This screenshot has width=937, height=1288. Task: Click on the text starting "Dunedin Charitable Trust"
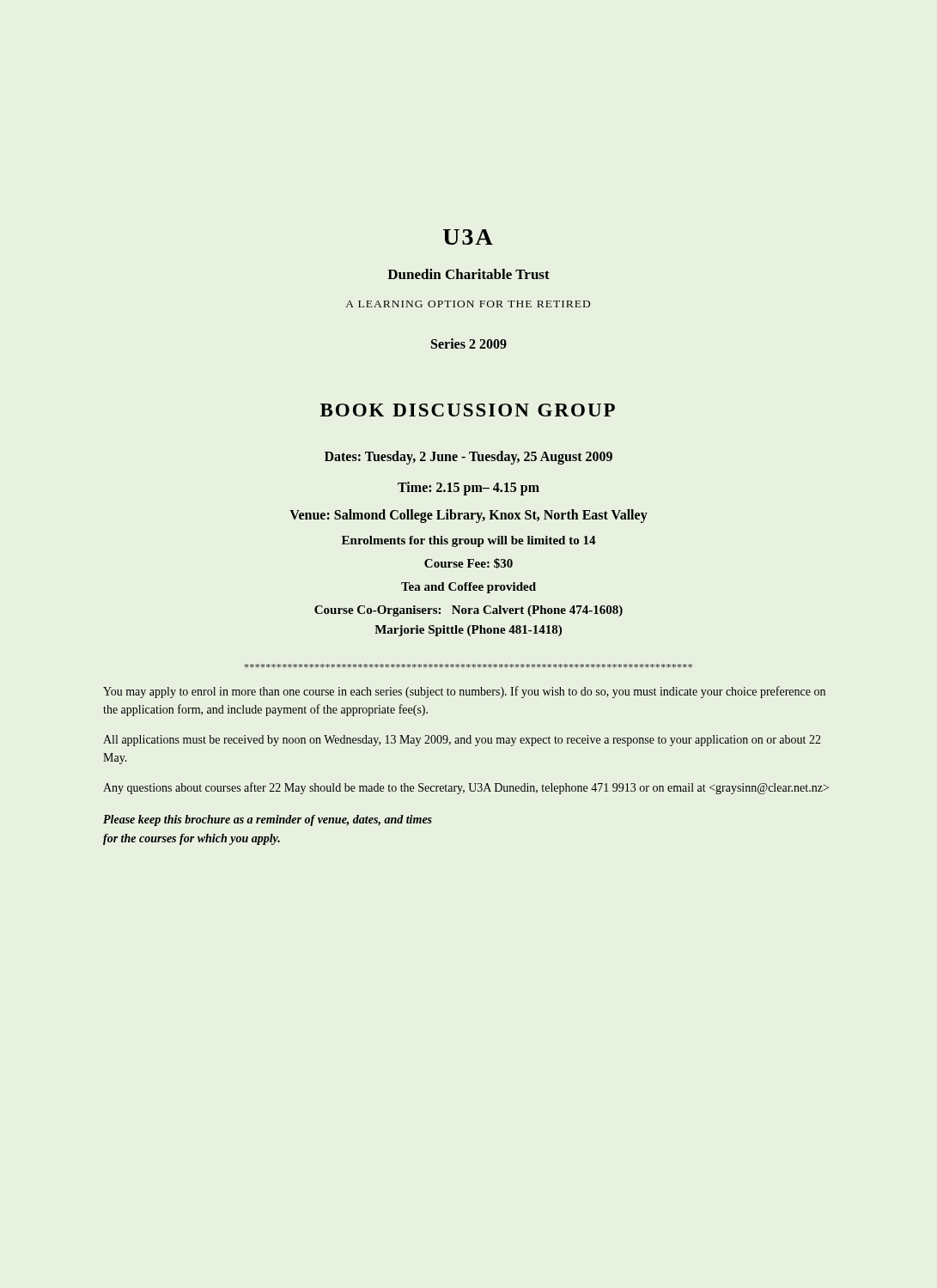(x=468, y=274)
